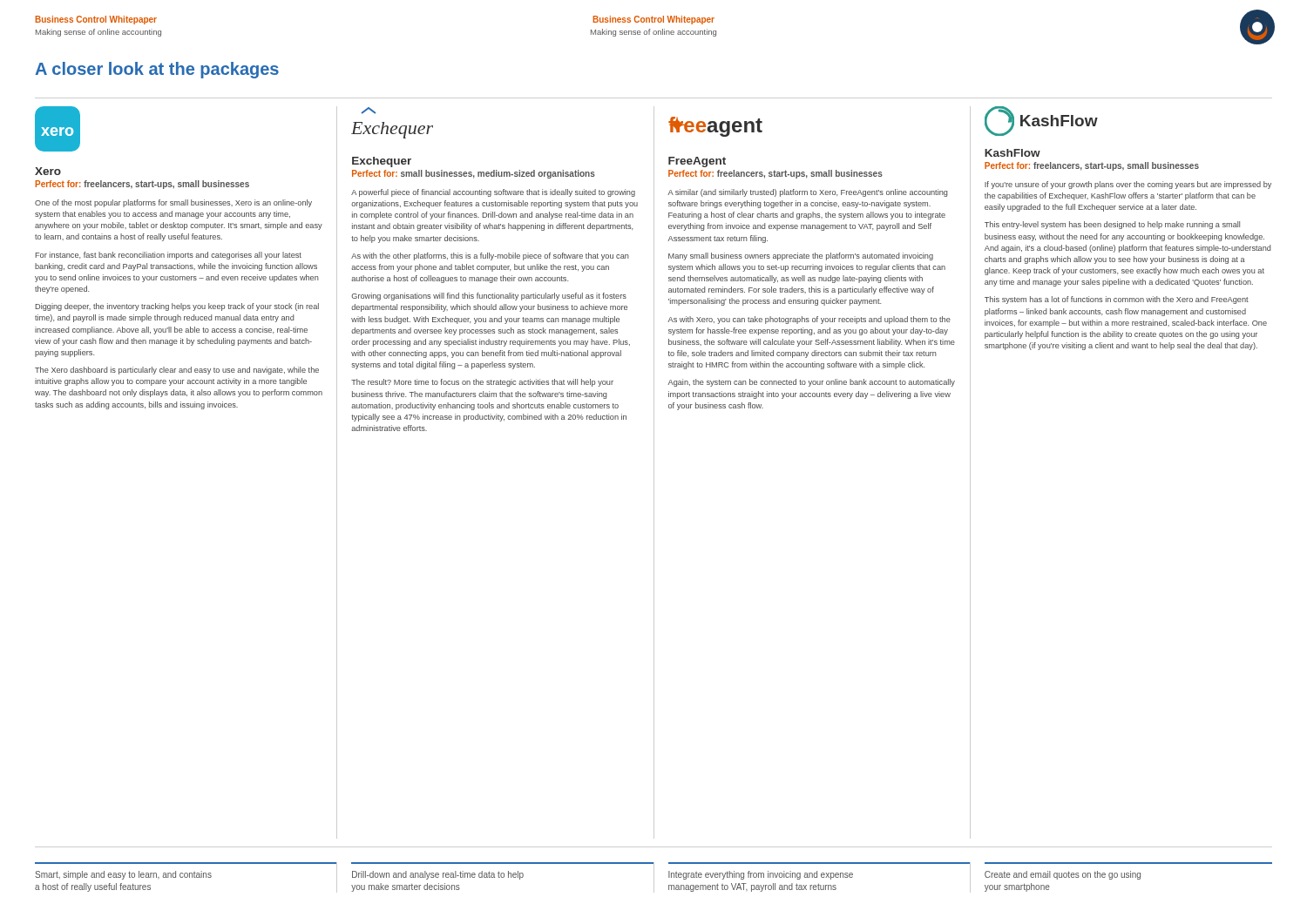Find the caption containing "Create and email quotes on"

click(x=1063, y=881)
